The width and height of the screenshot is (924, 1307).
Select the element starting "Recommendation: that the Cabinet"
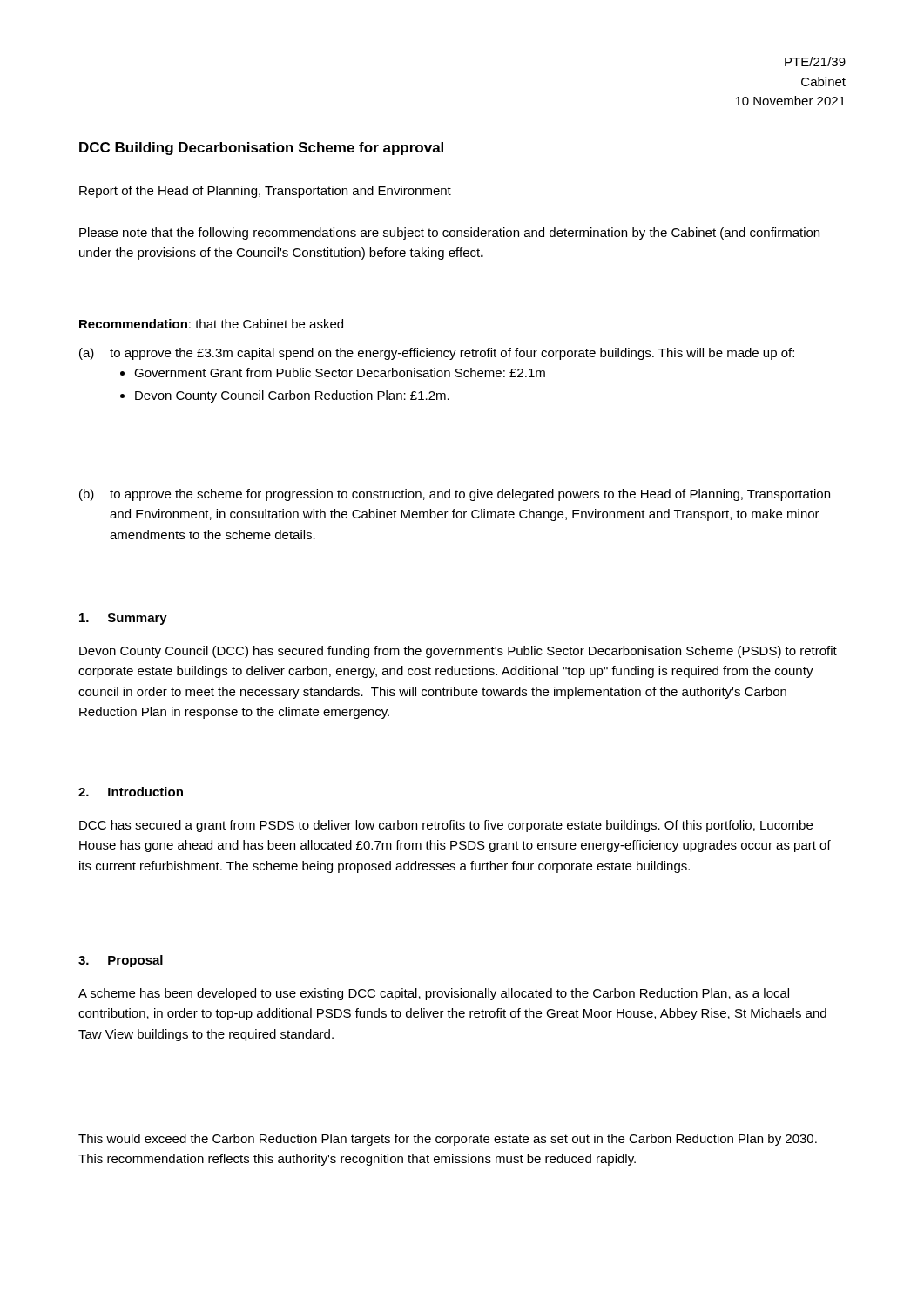pyautogui.click(x=211, y=324)
